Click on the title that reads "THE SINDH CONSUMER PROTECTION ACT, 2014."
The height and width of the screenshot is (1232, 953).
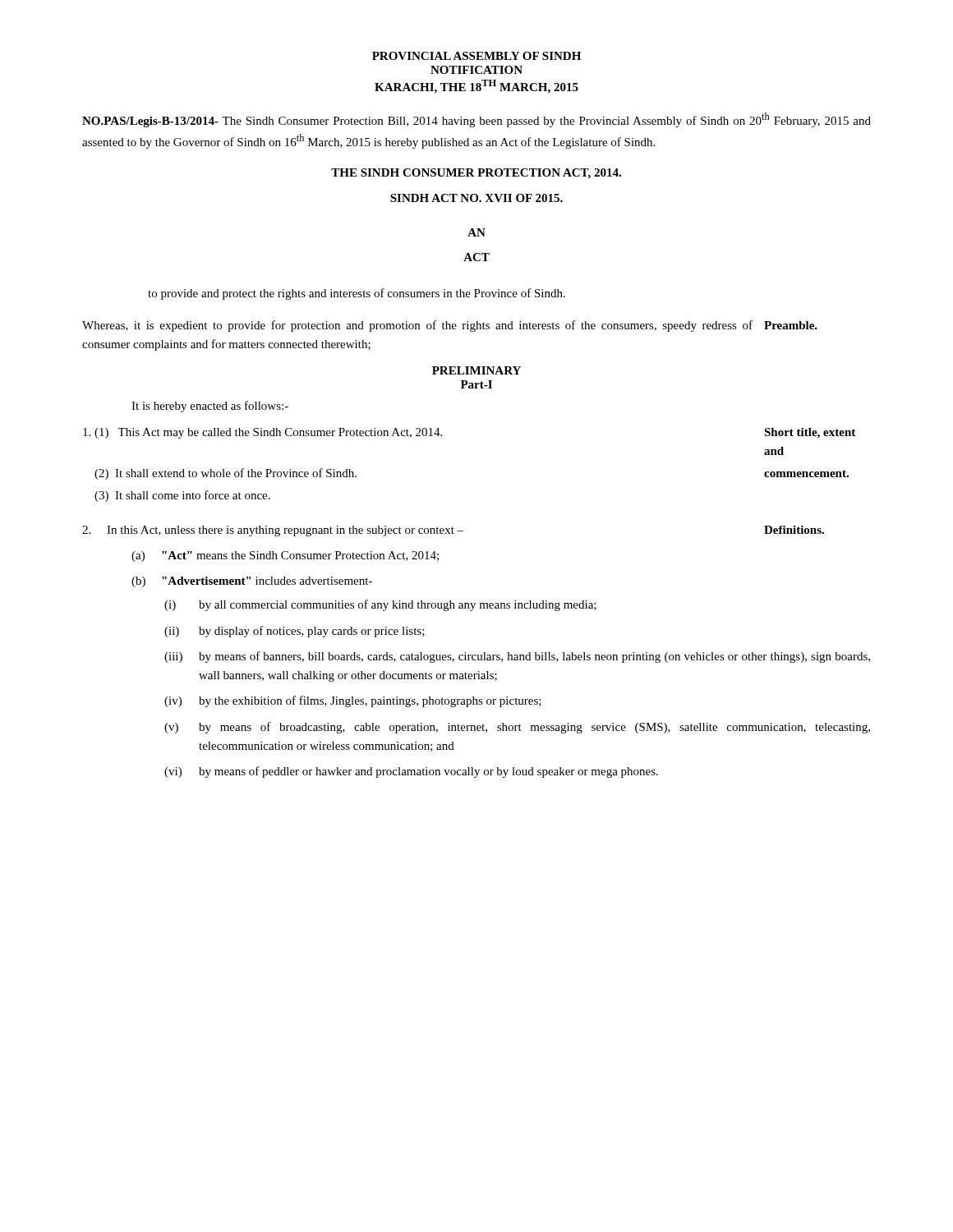476,172
